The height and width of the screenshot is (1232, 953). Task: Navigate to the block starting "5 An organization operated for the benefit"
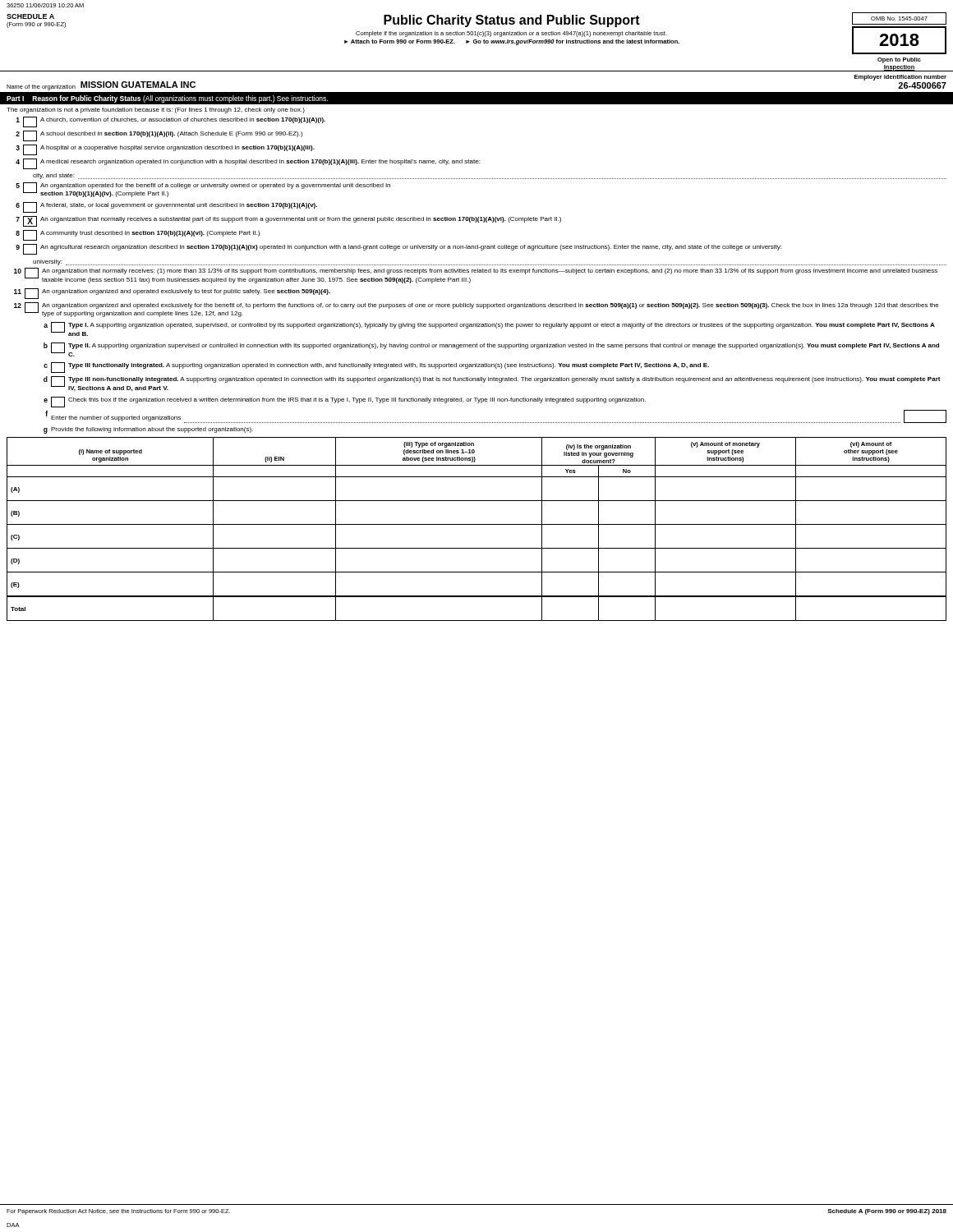(476, 190)
